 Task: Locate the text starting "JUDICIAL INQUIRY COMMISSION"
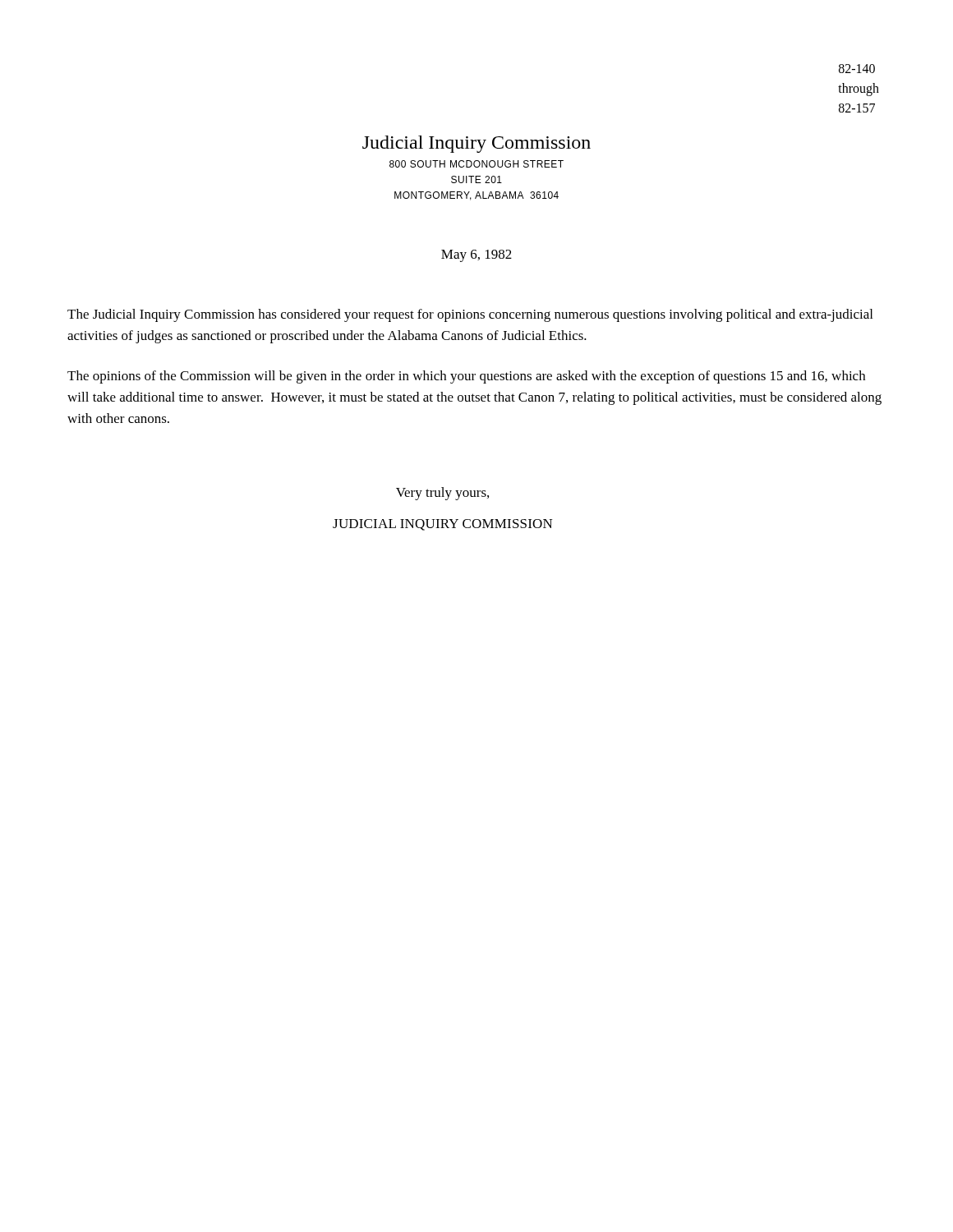pyautogui.click(x=443, y=524)
